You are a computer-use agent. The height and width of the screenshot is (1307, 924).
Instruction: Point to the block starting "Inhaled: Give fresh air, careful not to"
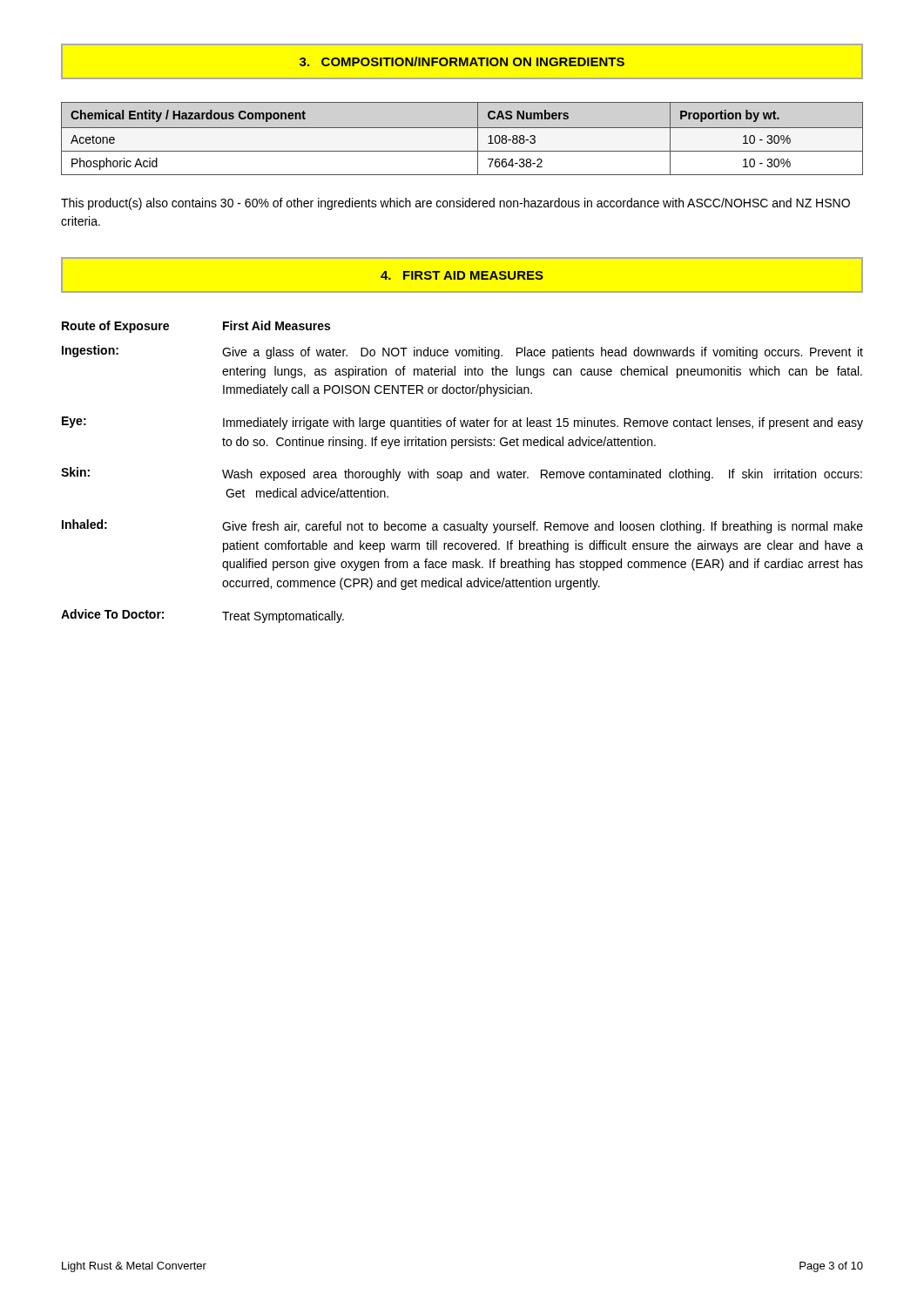(462, 555)
